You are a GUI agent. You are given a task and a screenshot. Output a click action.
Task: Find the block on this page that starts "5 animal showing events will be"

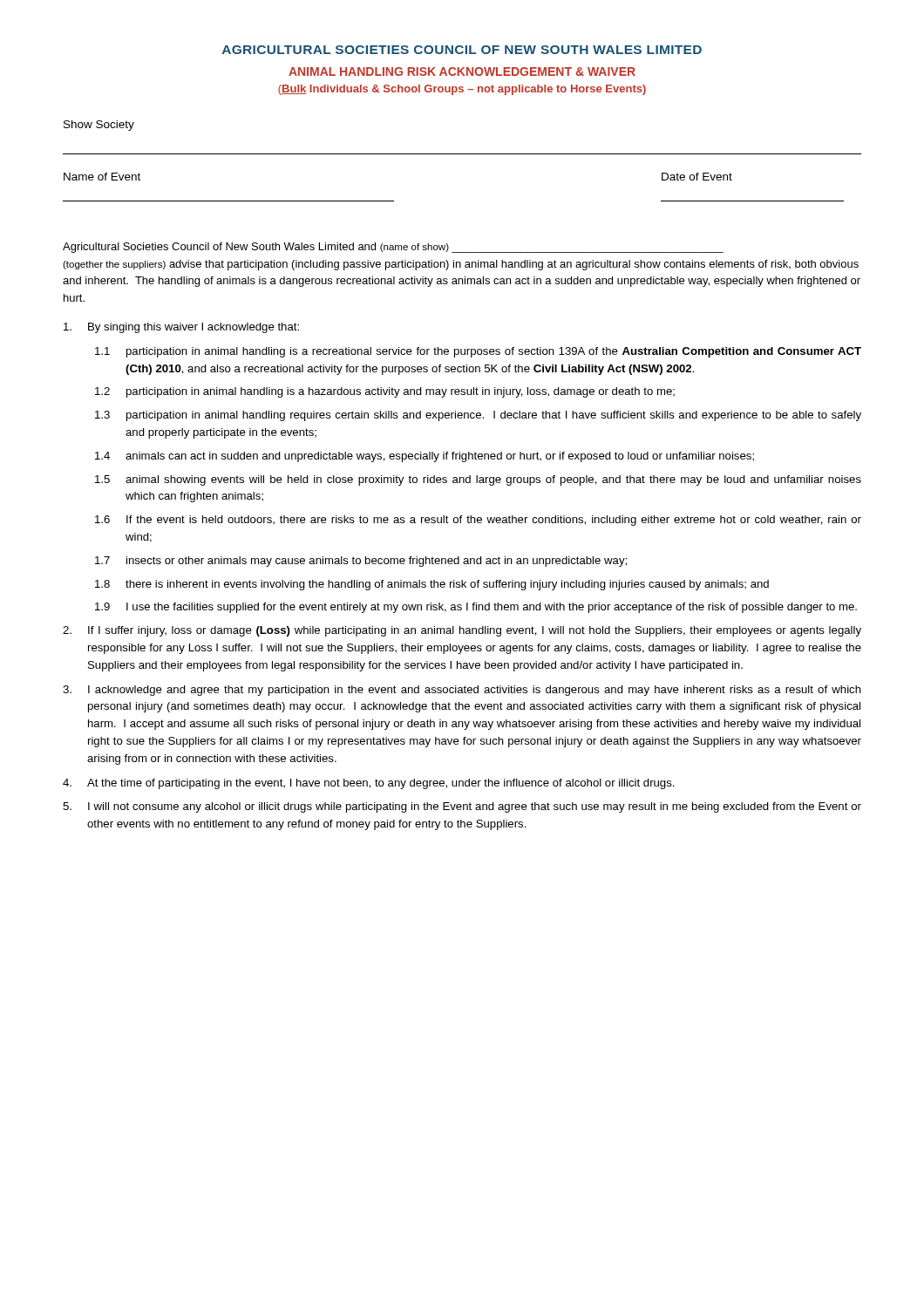pos(478,488)
